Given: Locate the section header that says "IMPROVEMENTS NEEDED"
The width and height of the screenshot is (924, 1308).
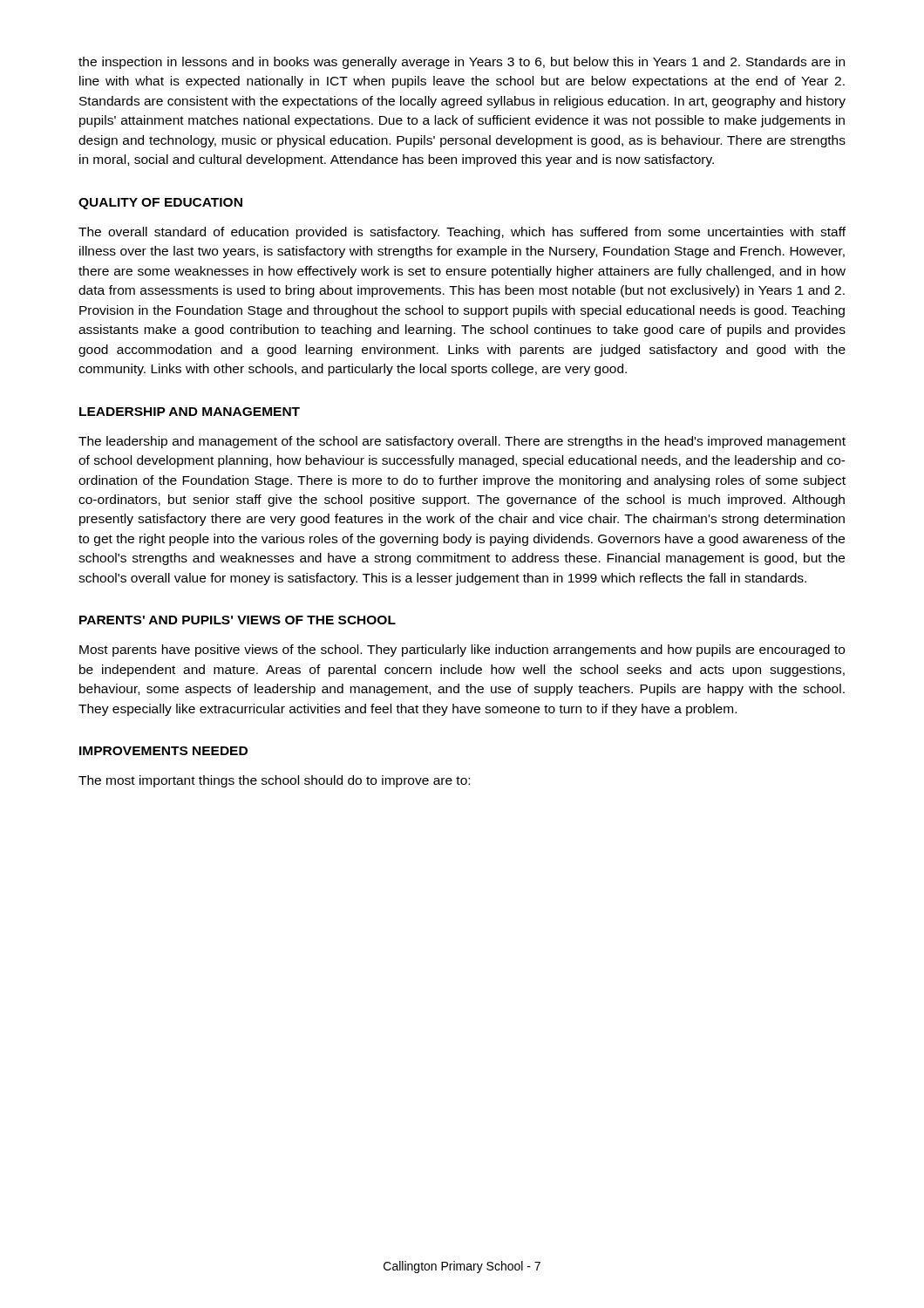Looking at the screenshot, I should pyautogui.click(x=163, y=751).
